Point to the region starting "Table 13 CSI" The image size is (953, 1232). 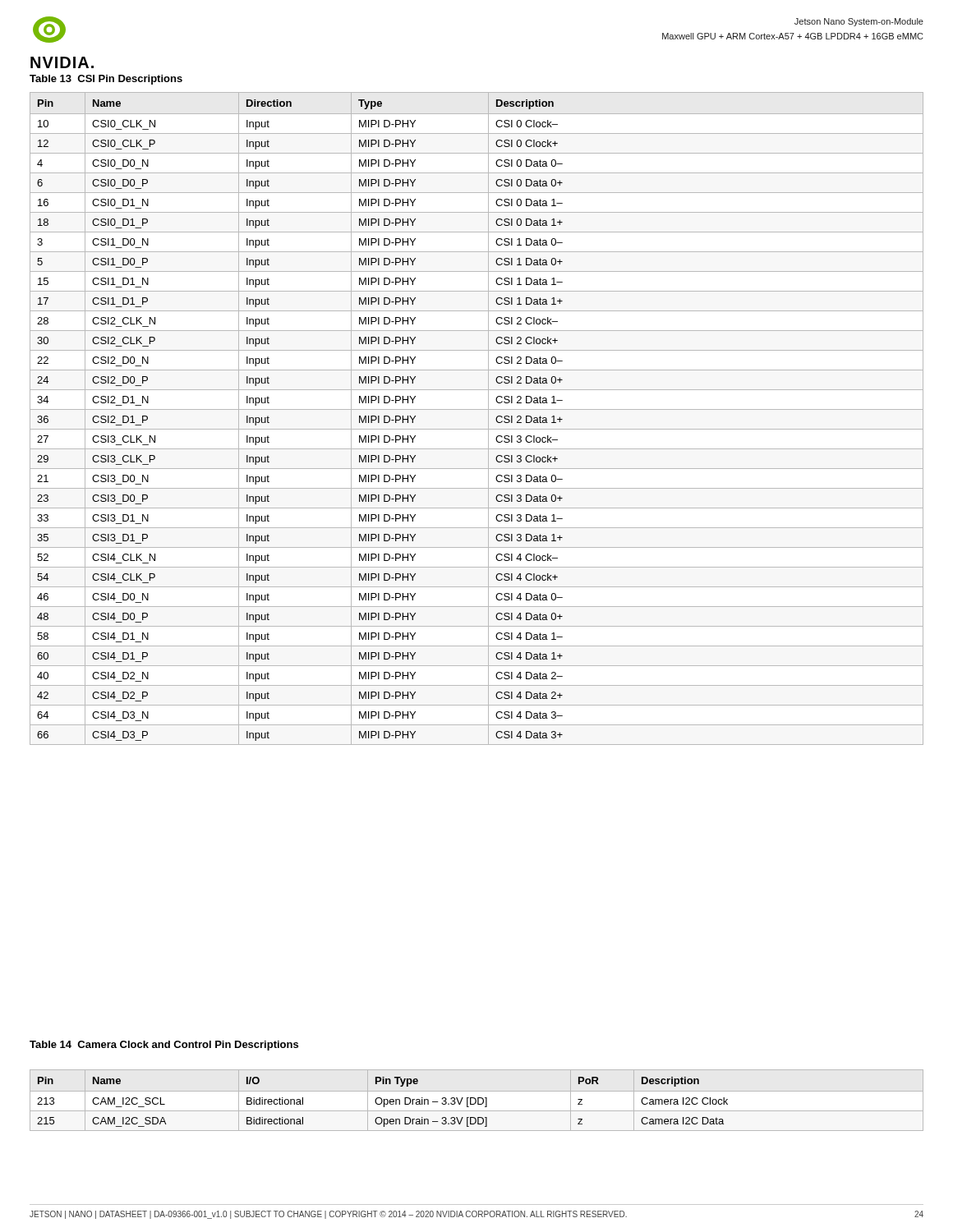click(106, 78)
